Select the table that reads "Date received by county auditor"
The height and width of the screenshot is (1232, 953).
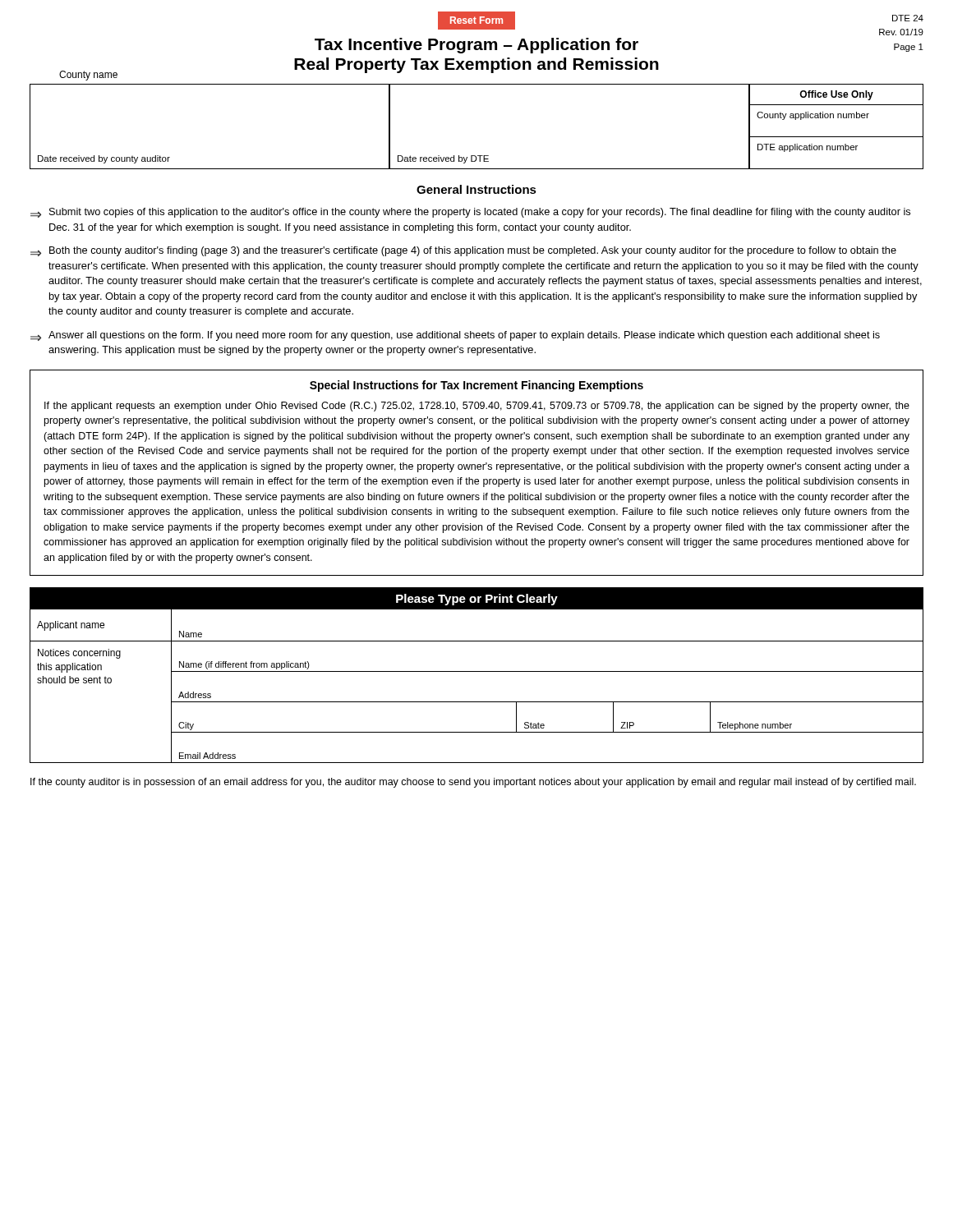pos(476,126)
